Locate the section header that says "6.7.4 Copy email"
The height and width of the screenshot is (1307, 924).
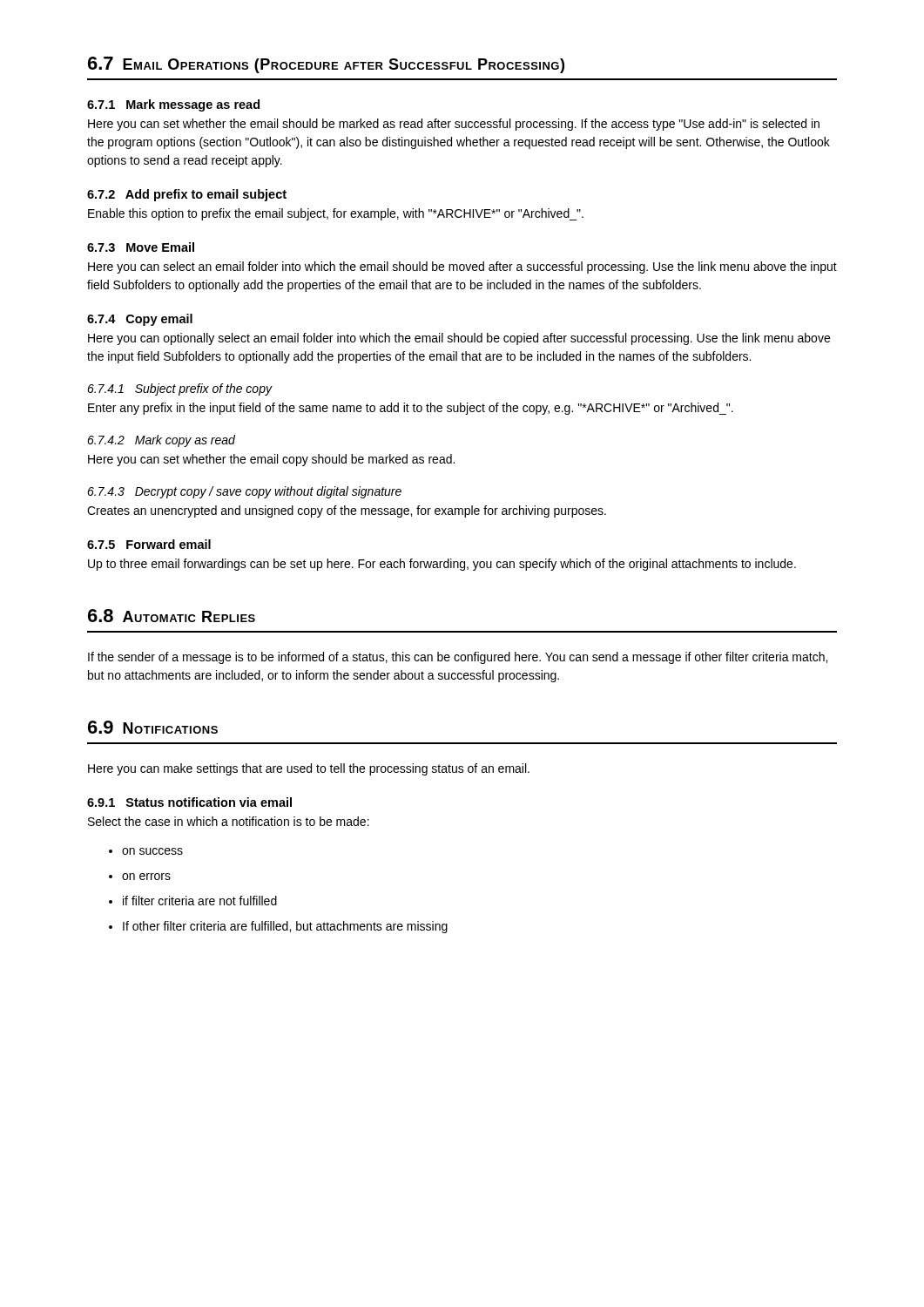click(x=140, y=320)
